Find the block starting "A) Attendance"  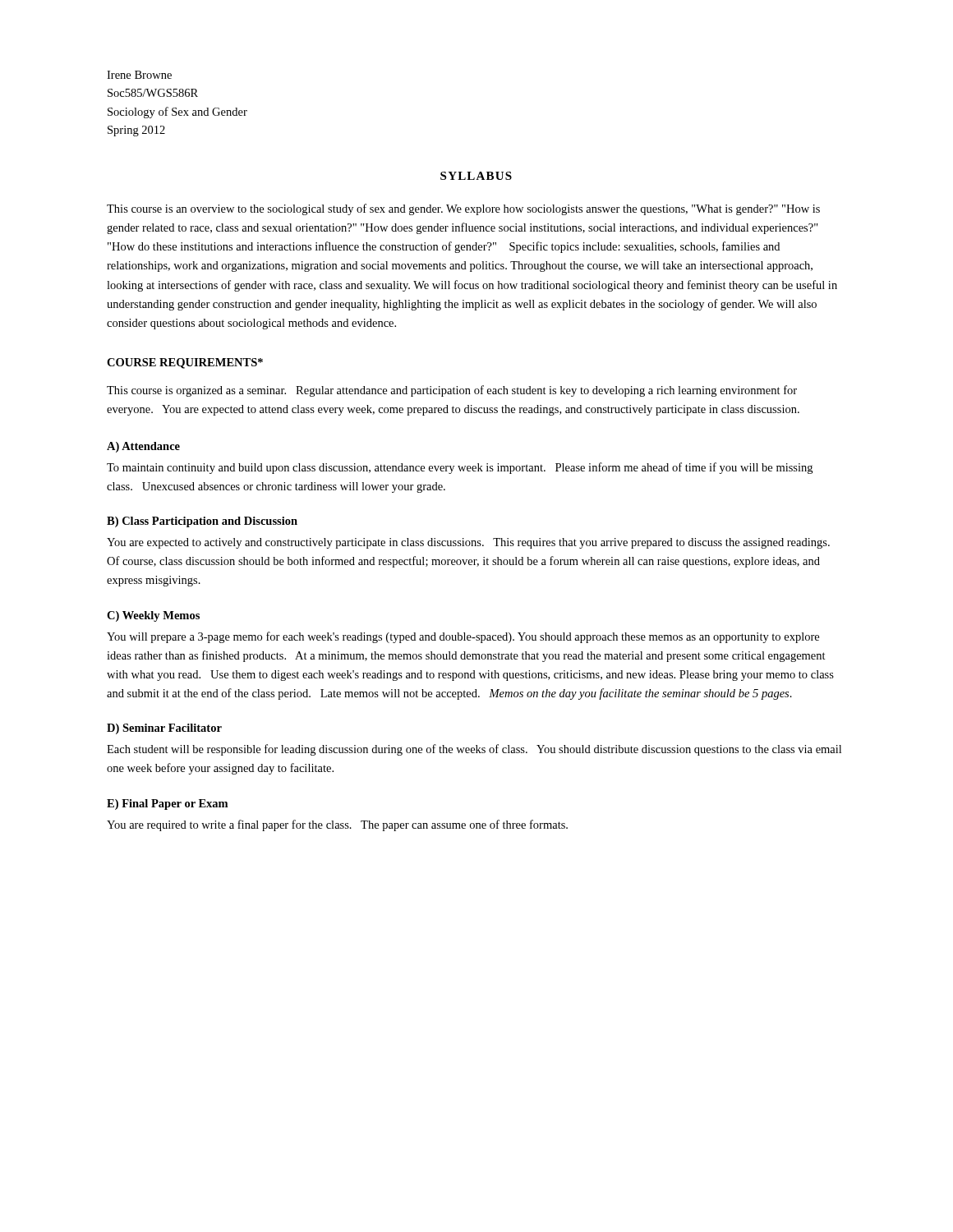143,446
